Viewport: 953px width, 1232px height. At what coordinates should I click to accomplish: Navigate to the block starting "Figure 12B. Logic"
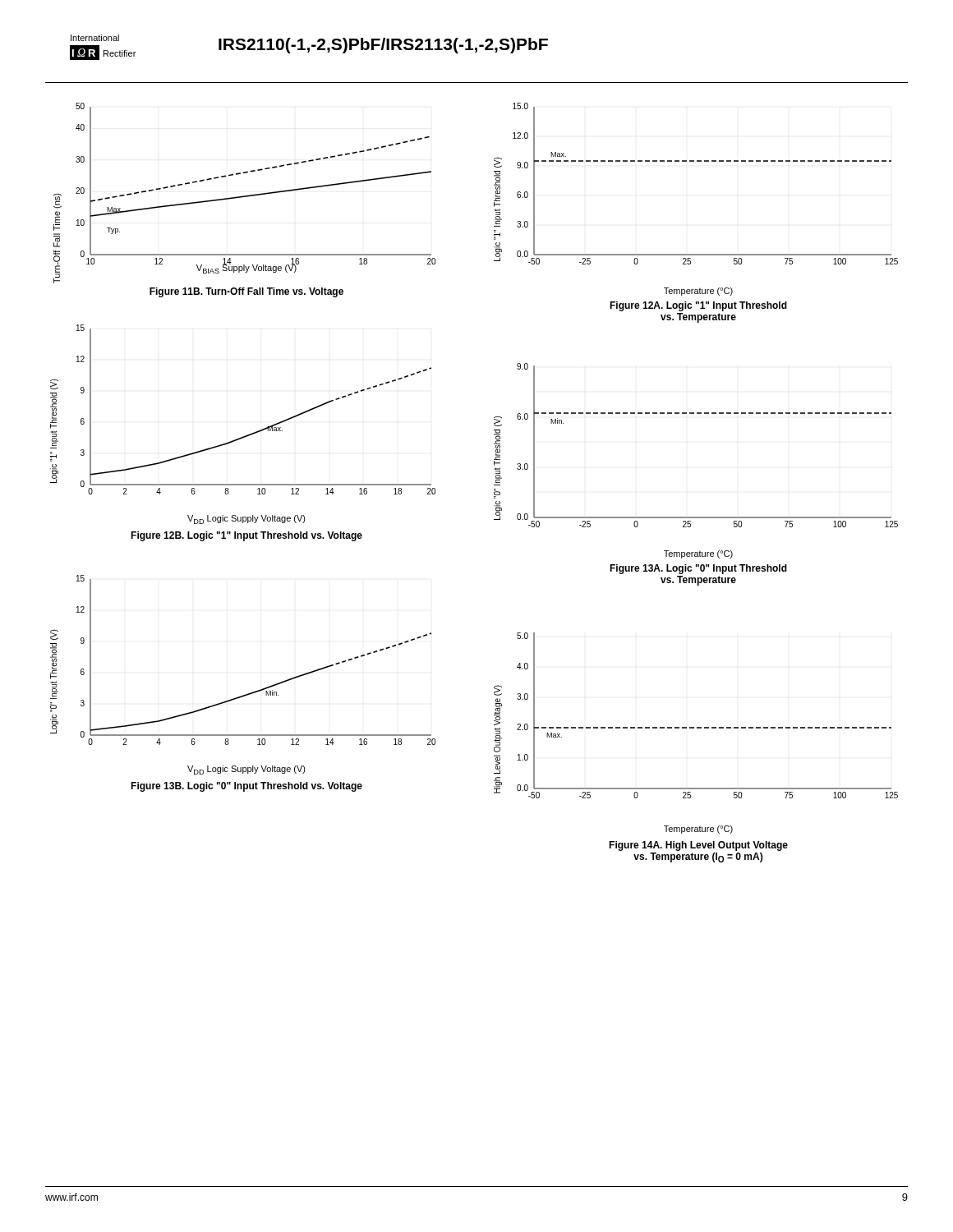pos(246,535)
